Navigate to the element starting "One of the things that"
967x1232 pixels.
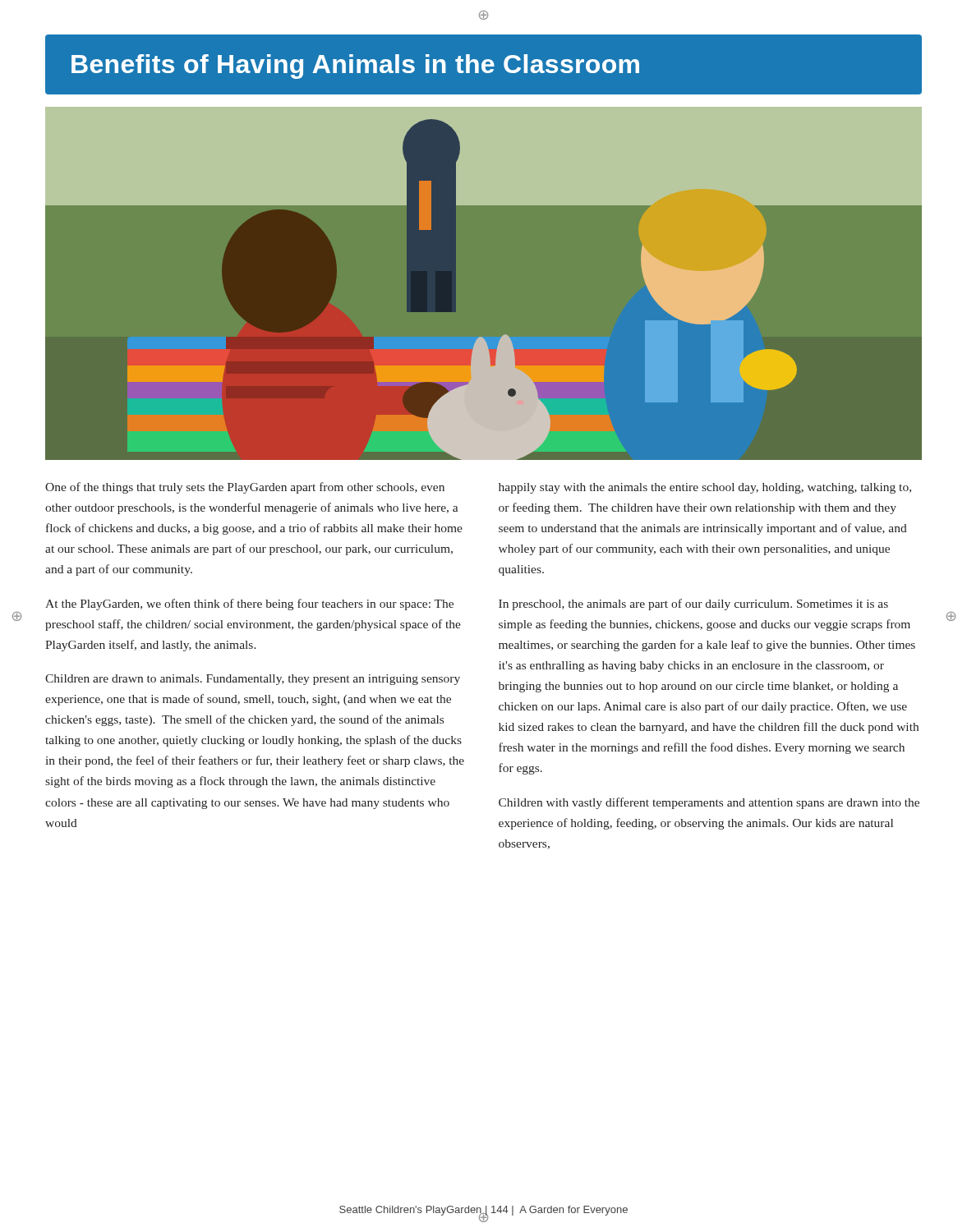(x=257, y=654)
